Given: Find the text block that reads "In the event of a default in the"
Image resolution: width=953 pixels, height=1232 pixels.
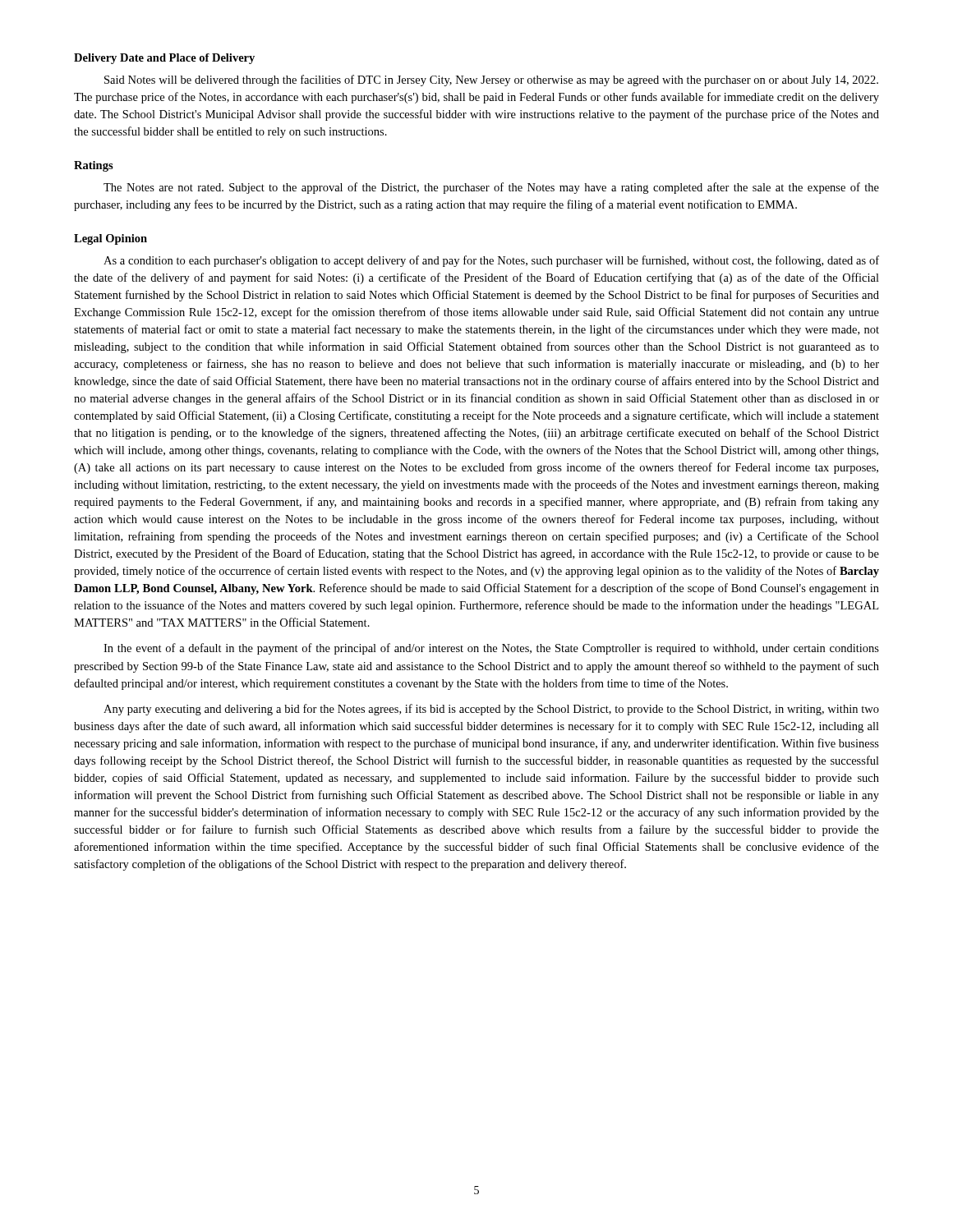Looking at the screenshot, I should [x=476, y=666].
